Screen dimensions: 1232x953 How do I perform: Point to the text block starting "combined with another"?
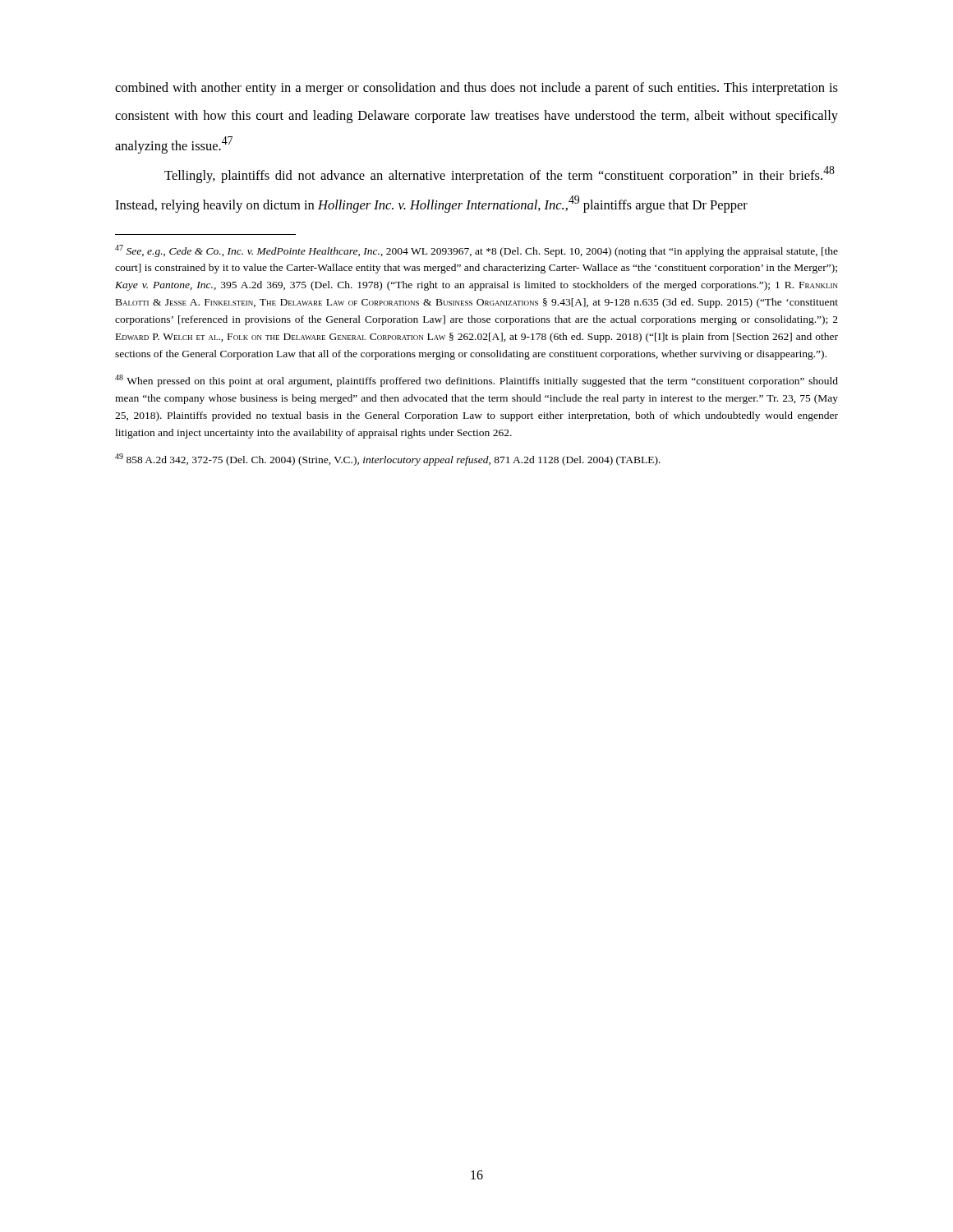[x=476, y=117]
